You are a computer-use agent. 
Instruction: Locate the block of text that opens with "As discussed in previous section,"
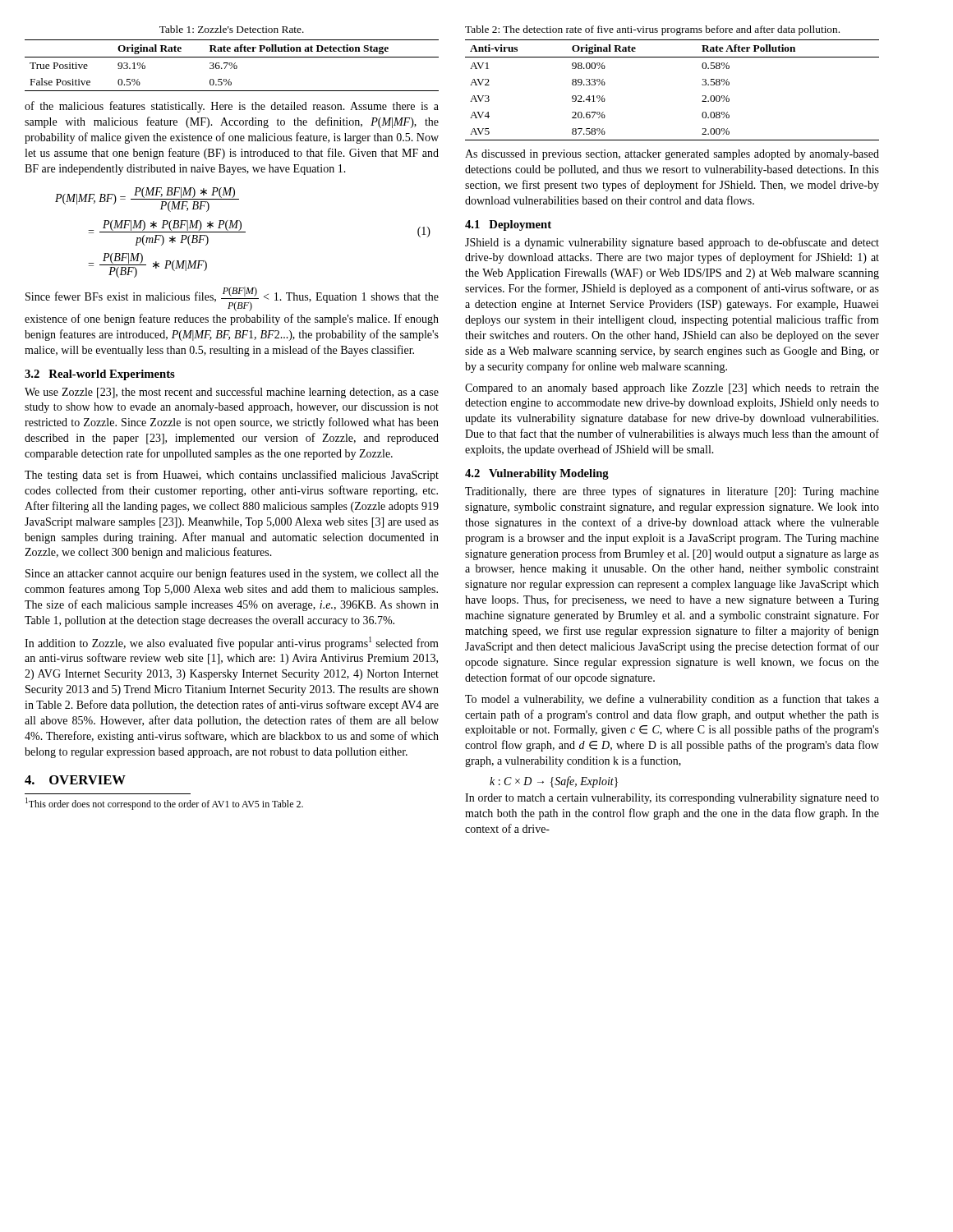[x=672, y=178]
